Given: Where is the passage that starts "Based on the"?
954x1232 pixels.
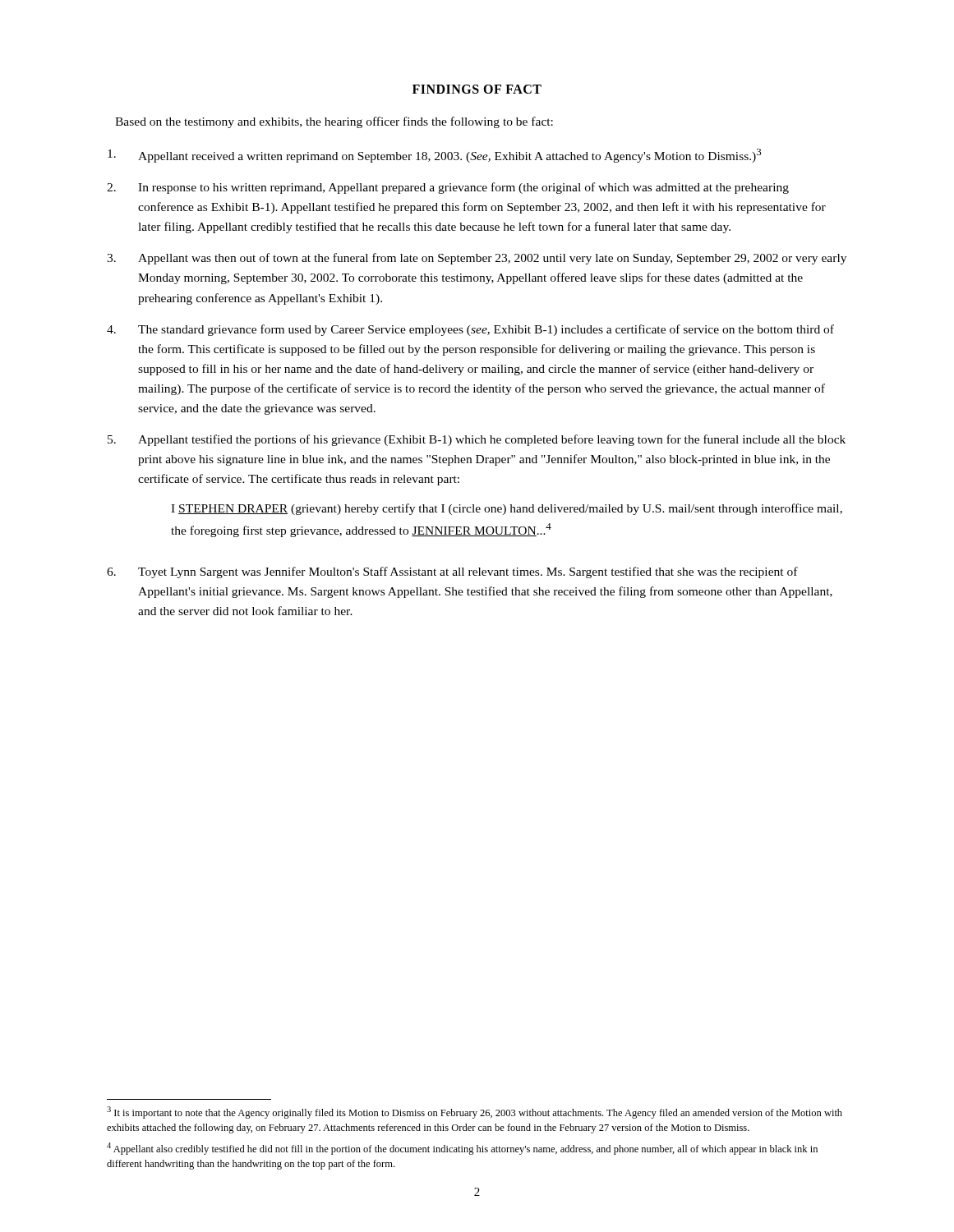Looking at the screenshot, I should (x=334, y=121).
